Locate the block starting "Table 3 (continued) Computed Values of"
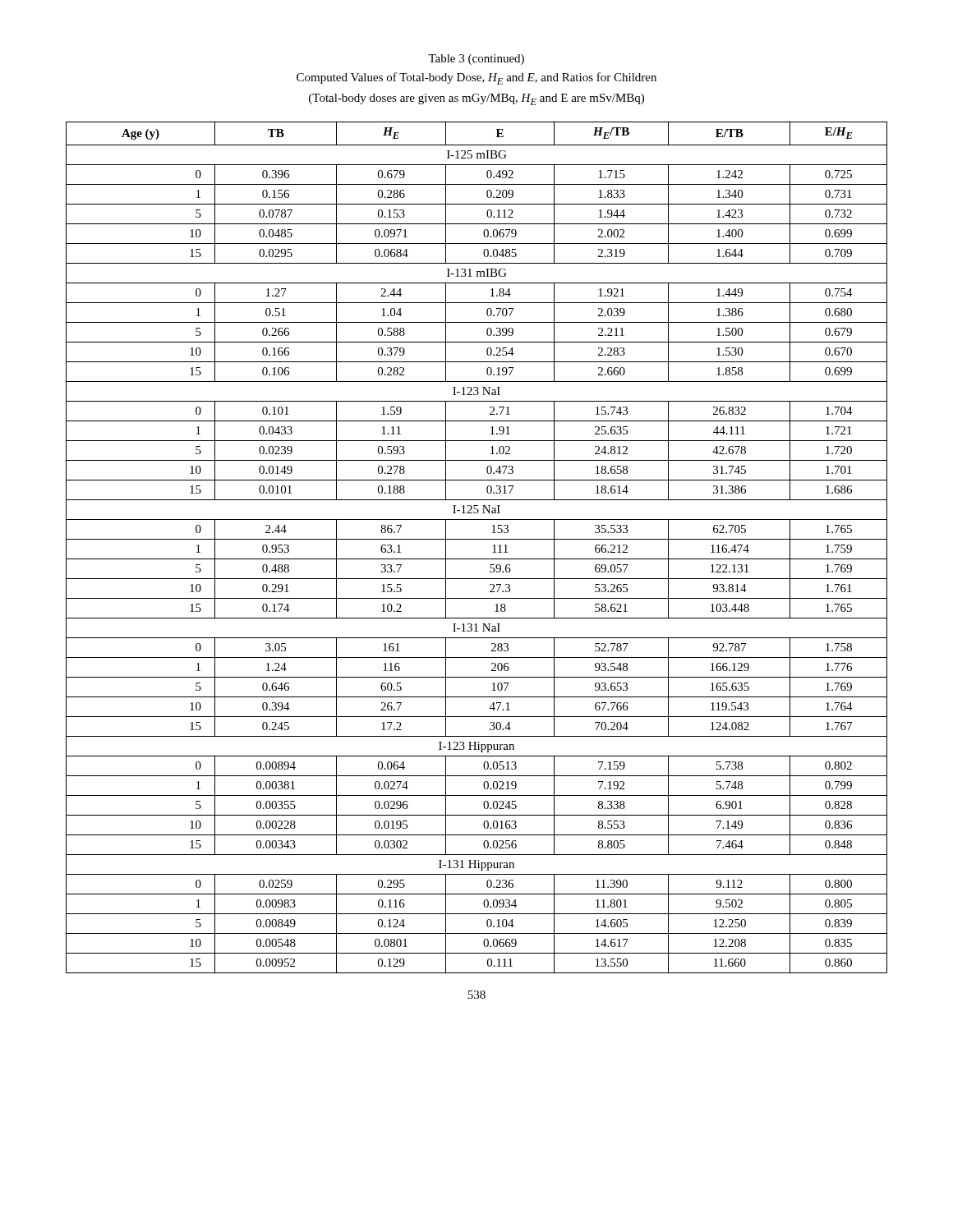The height and width of the screenshot is (1232, 953). [476, 80]
